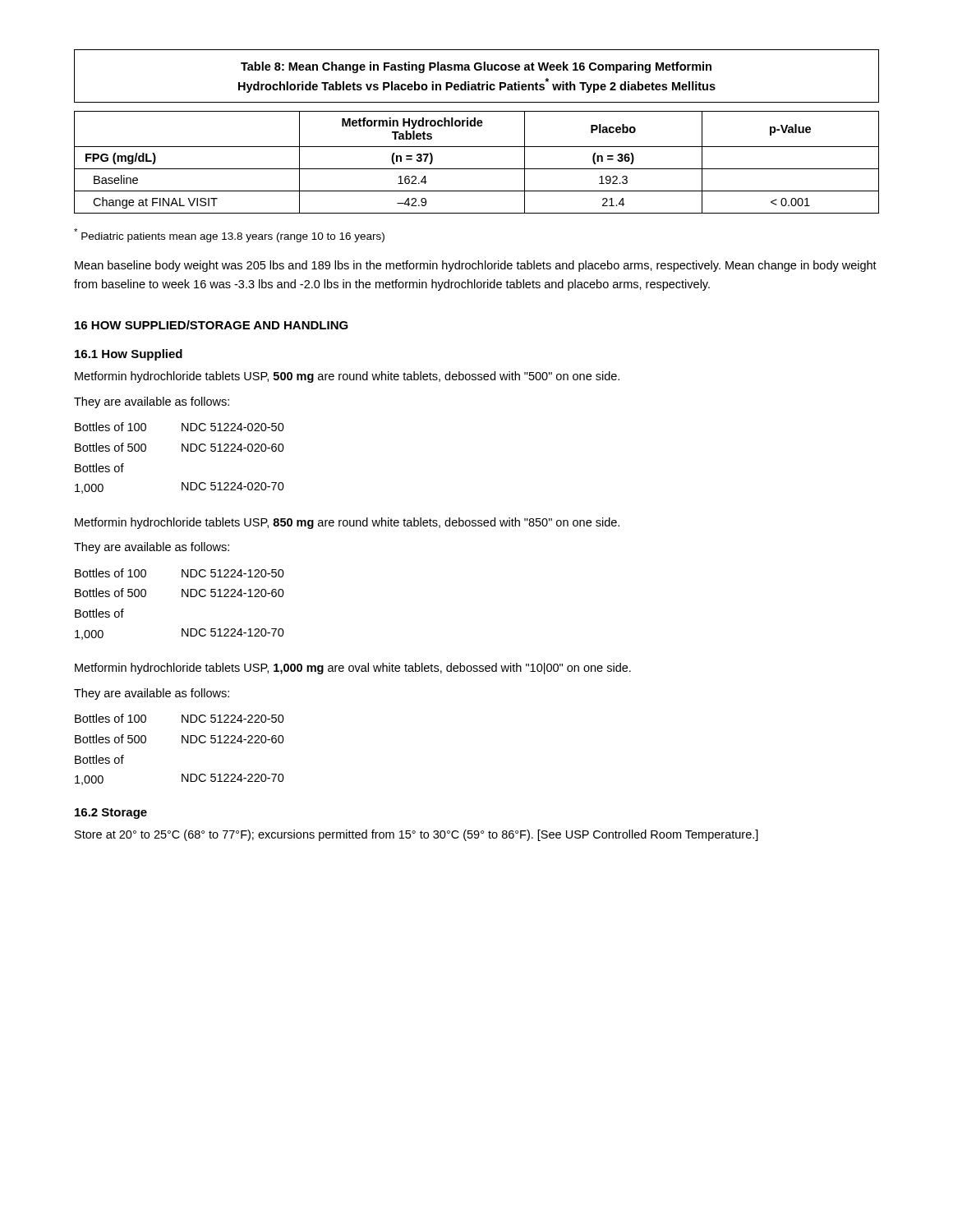Image resolution: width=953 pixels, height=1232 pixels.
Task: Find the text block with the text "Metformin hydrochloride tablets USP, 1,000 mg"
Action: [353, 668]
